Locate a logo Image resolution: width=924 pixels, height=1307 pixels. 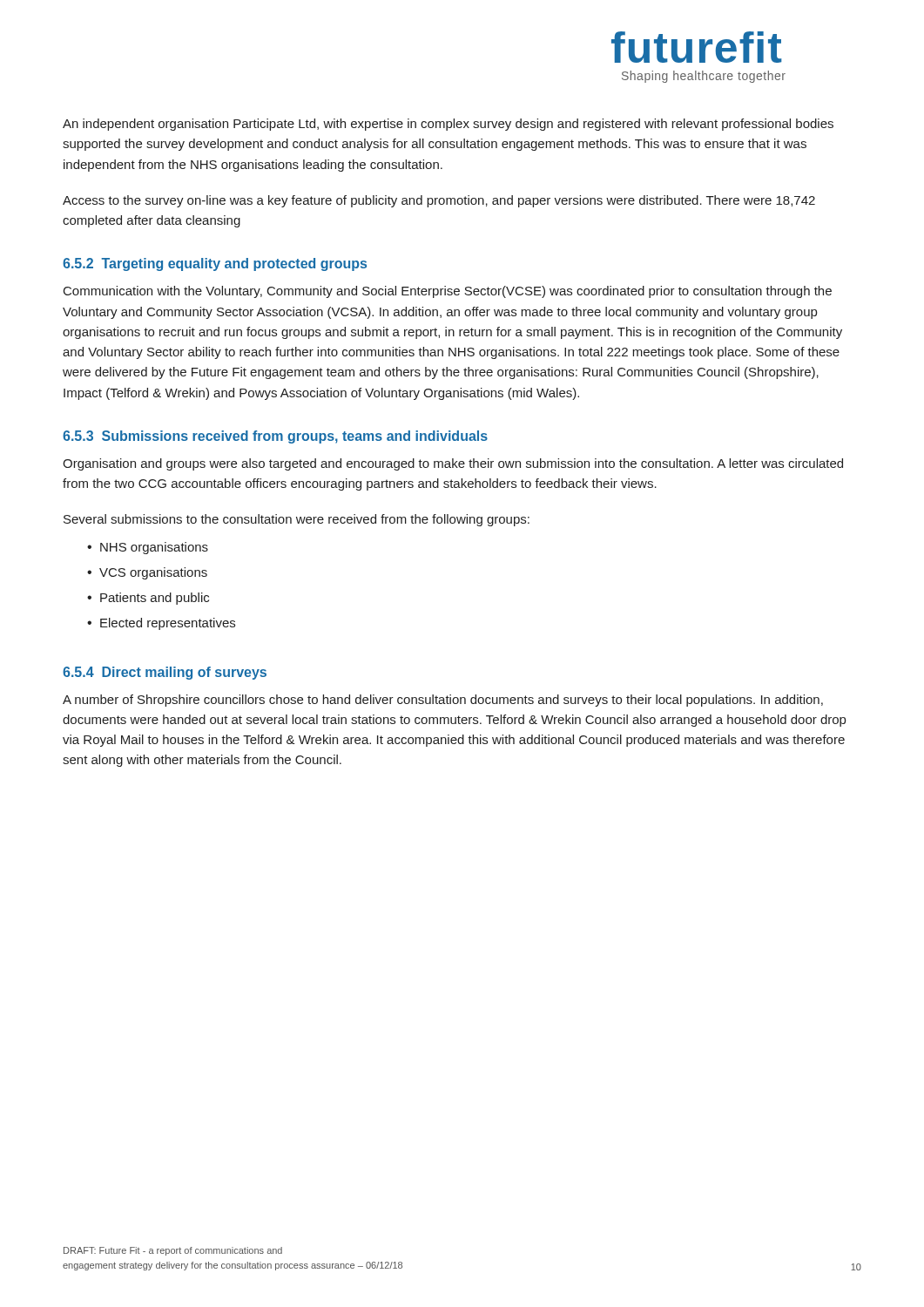(x=745, y=51)
